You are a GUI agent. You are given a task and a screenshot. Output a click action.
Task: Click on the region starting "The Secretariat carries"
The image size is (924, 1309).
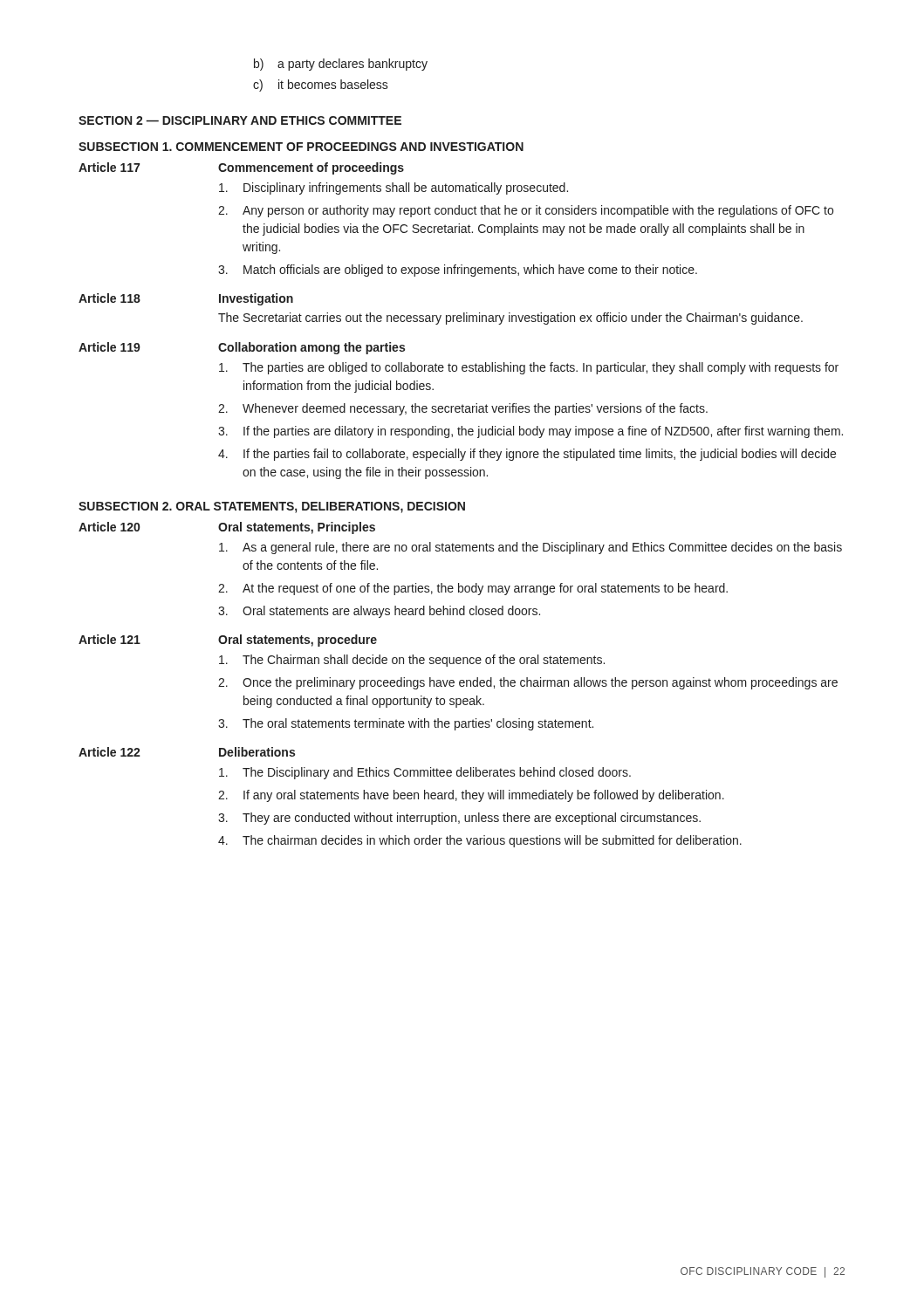532,318
